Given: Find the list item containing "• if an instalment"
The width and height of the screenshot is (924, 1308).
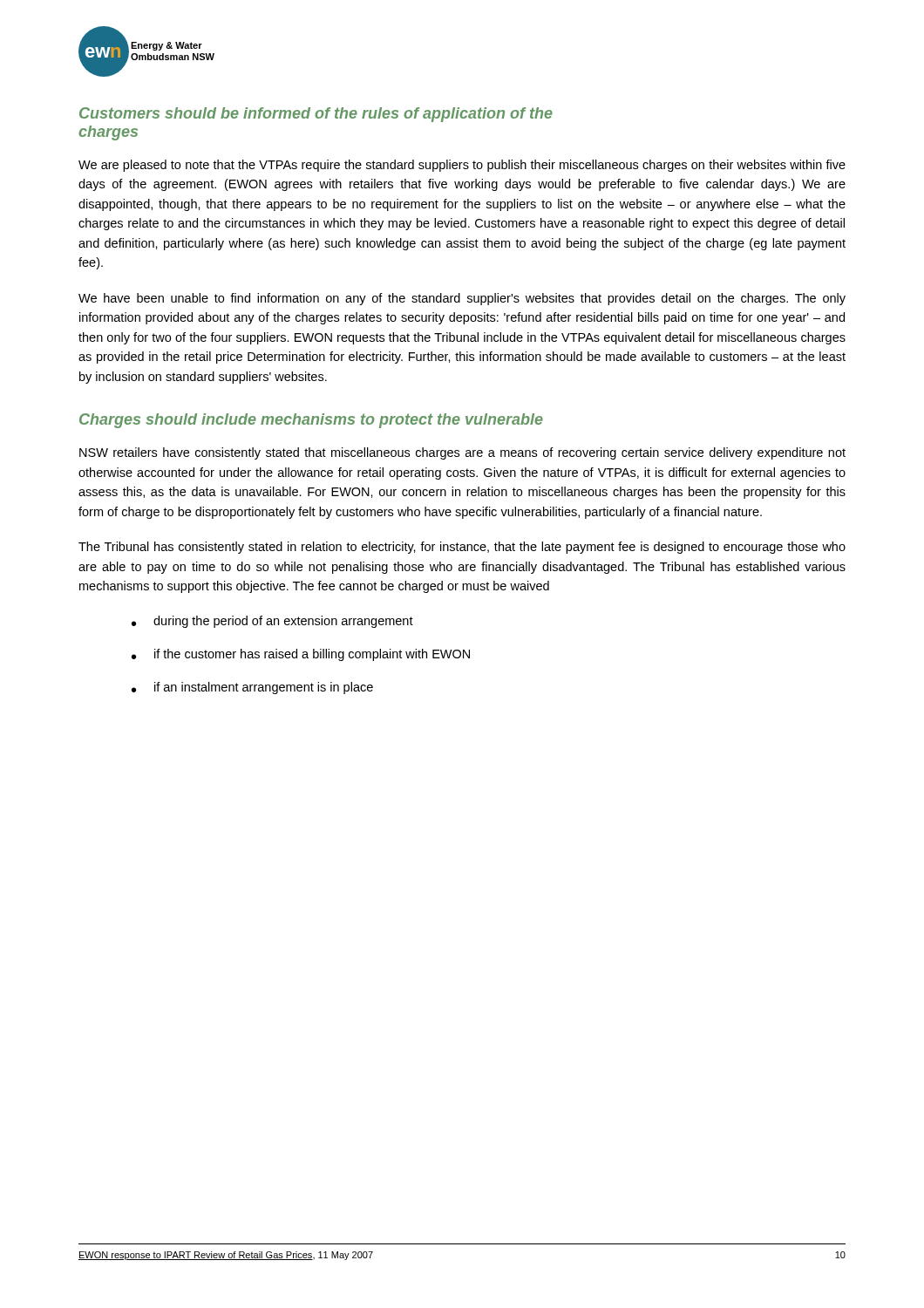Looking at the screenshot, I should (x=252, y=690).
